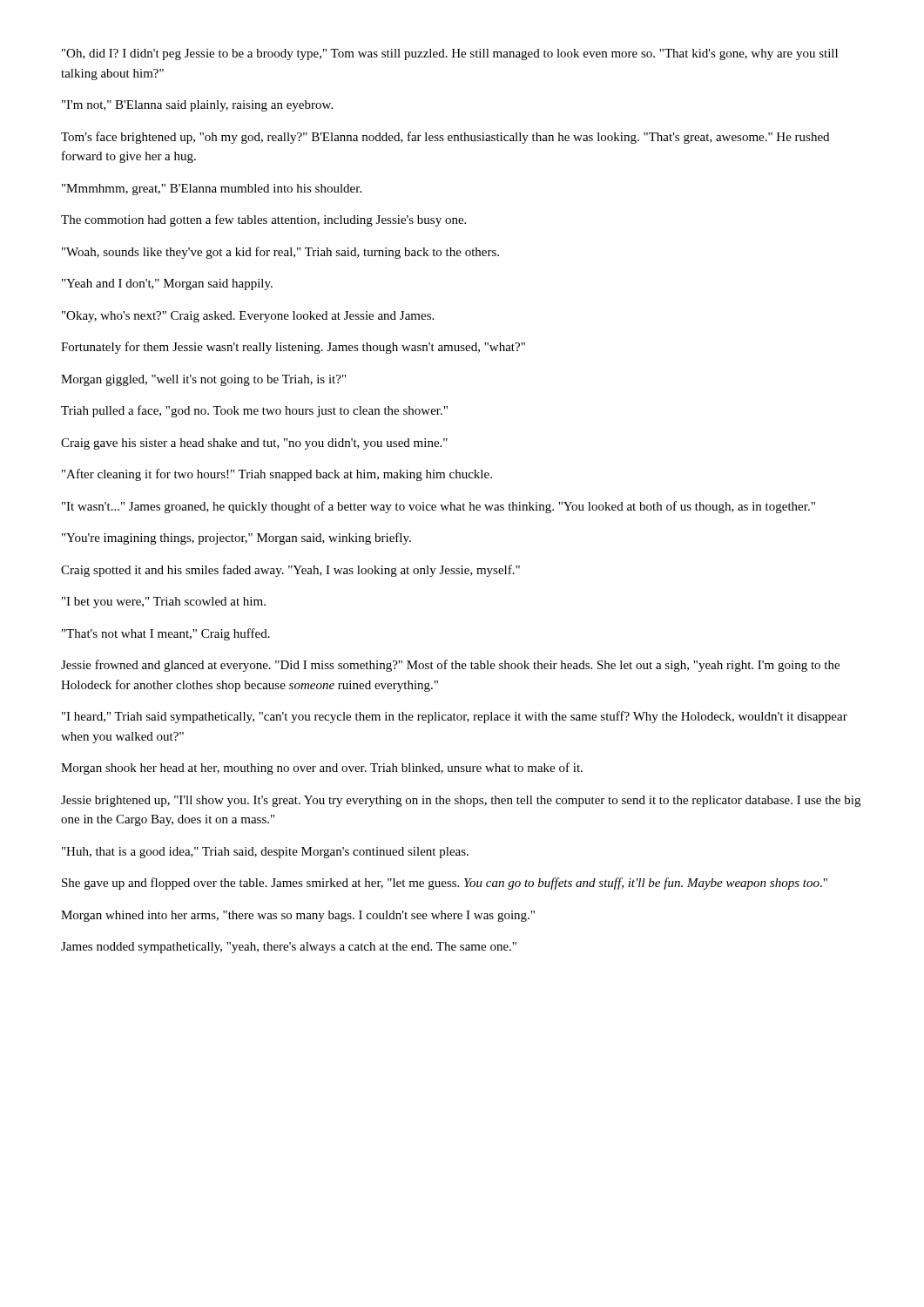Point to the block beginning "Morgan giggled, "well it's not"
Image resolution: width=924 pixels, height=1307 pixels.
point(204,379)
